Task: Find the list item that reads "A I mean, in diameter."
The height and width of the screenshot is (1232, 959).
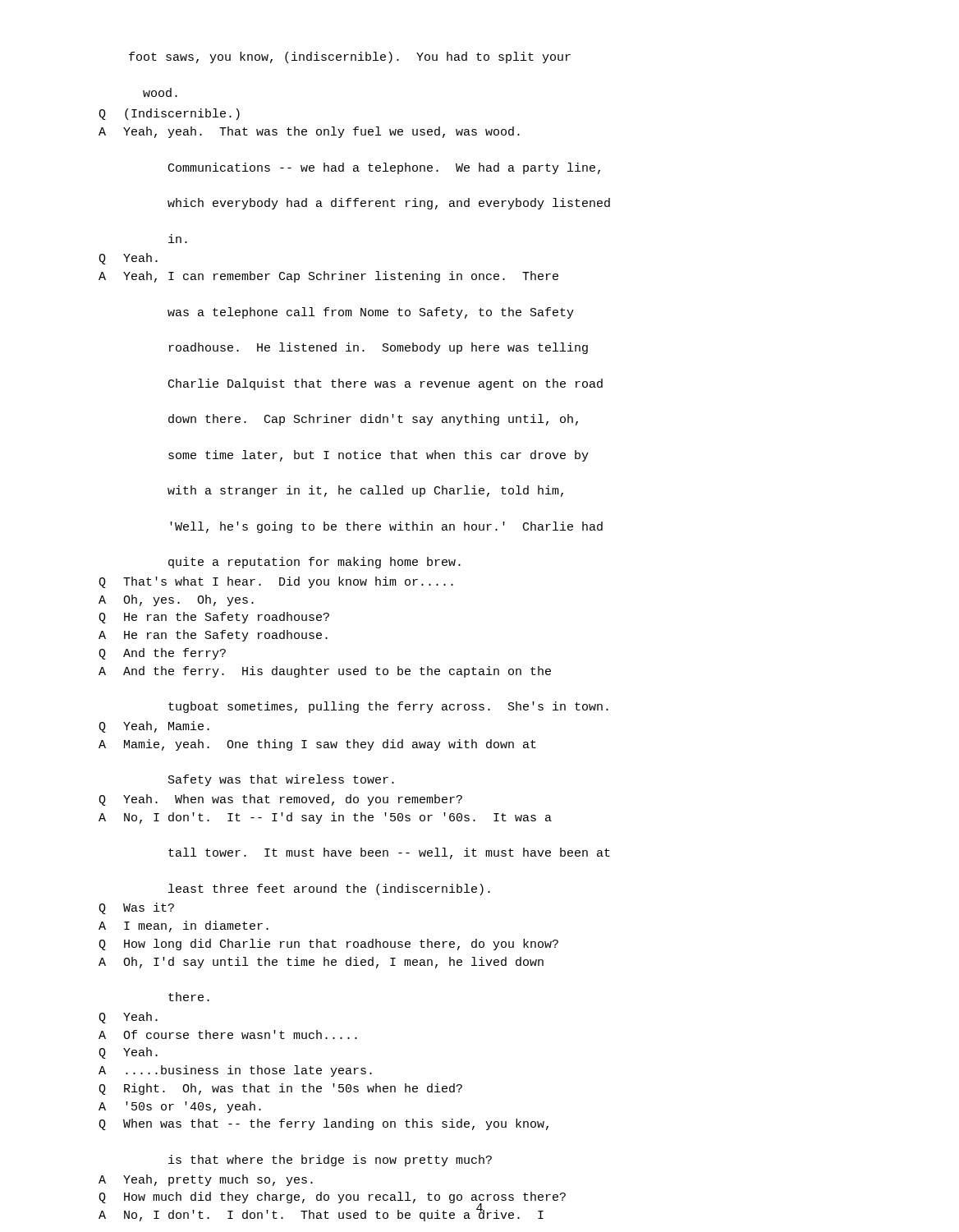Action: click(184, 926)
